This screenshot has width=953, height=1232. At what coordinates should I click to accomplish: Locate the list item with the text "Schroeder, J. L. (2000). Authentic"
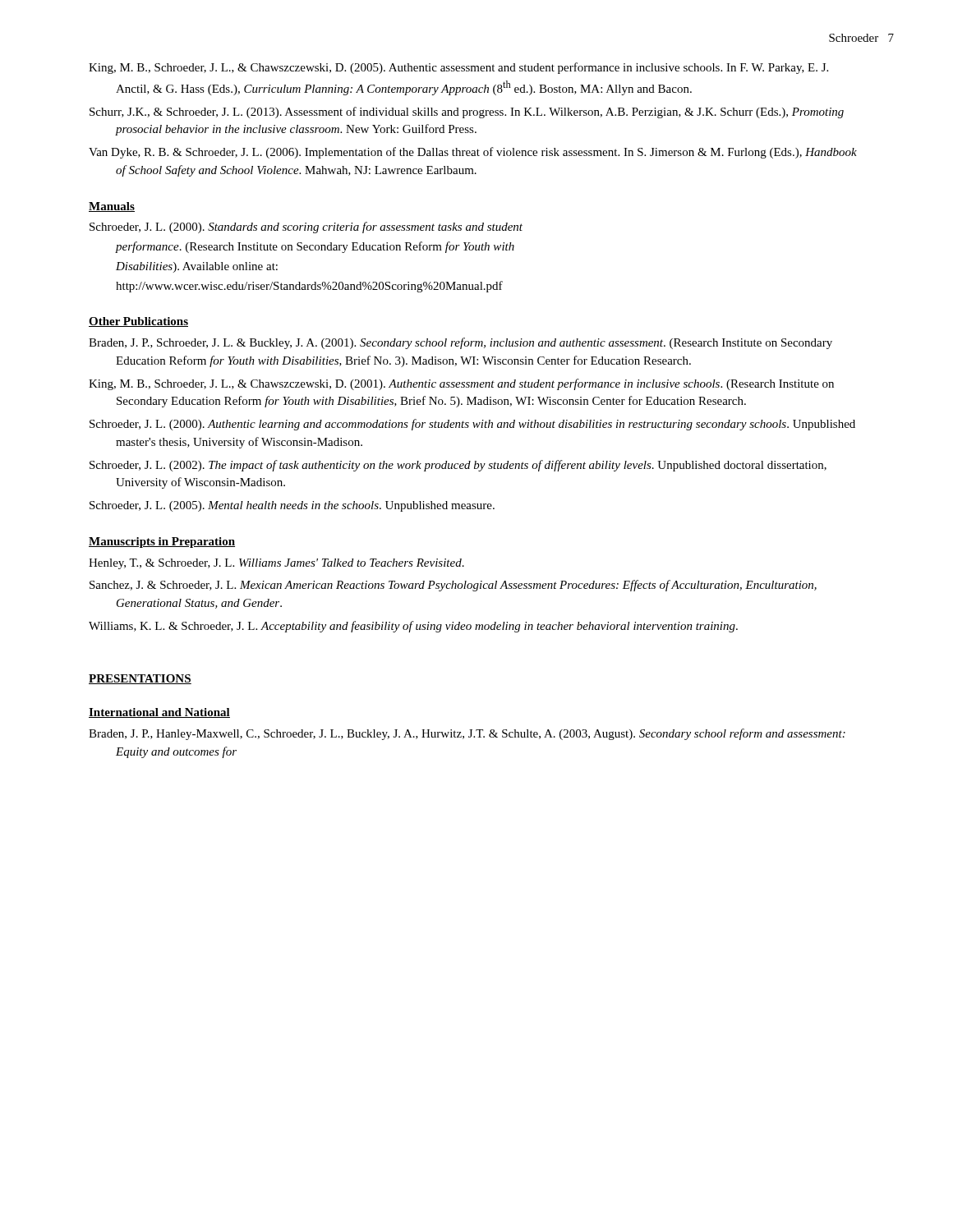(x=472, y=433)
